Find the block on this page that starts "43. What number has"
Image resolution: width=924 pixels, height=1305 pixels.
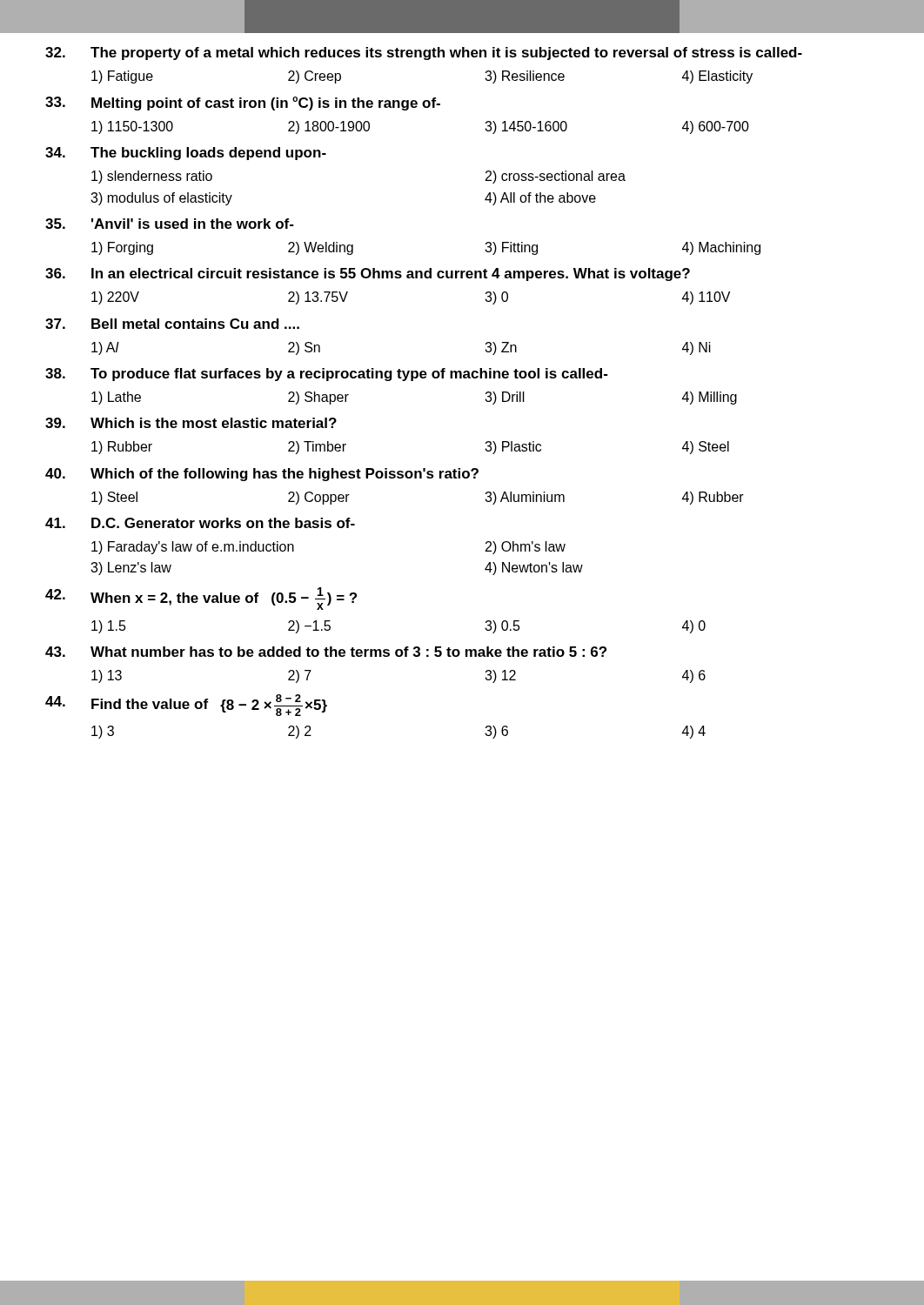tap(462, 664)
